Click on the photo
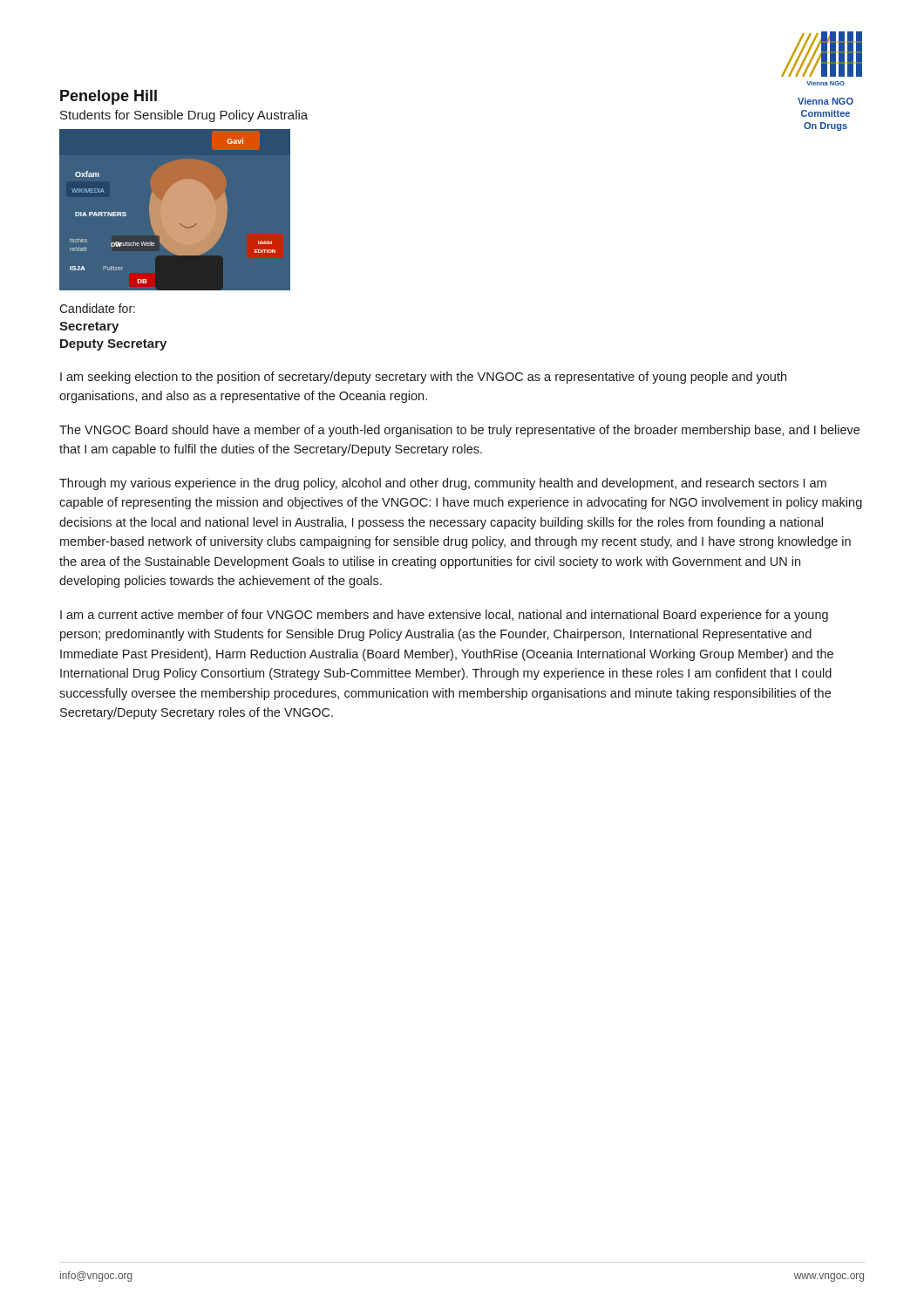Screen dimensions: 1308x924 [x=462, y=211]
